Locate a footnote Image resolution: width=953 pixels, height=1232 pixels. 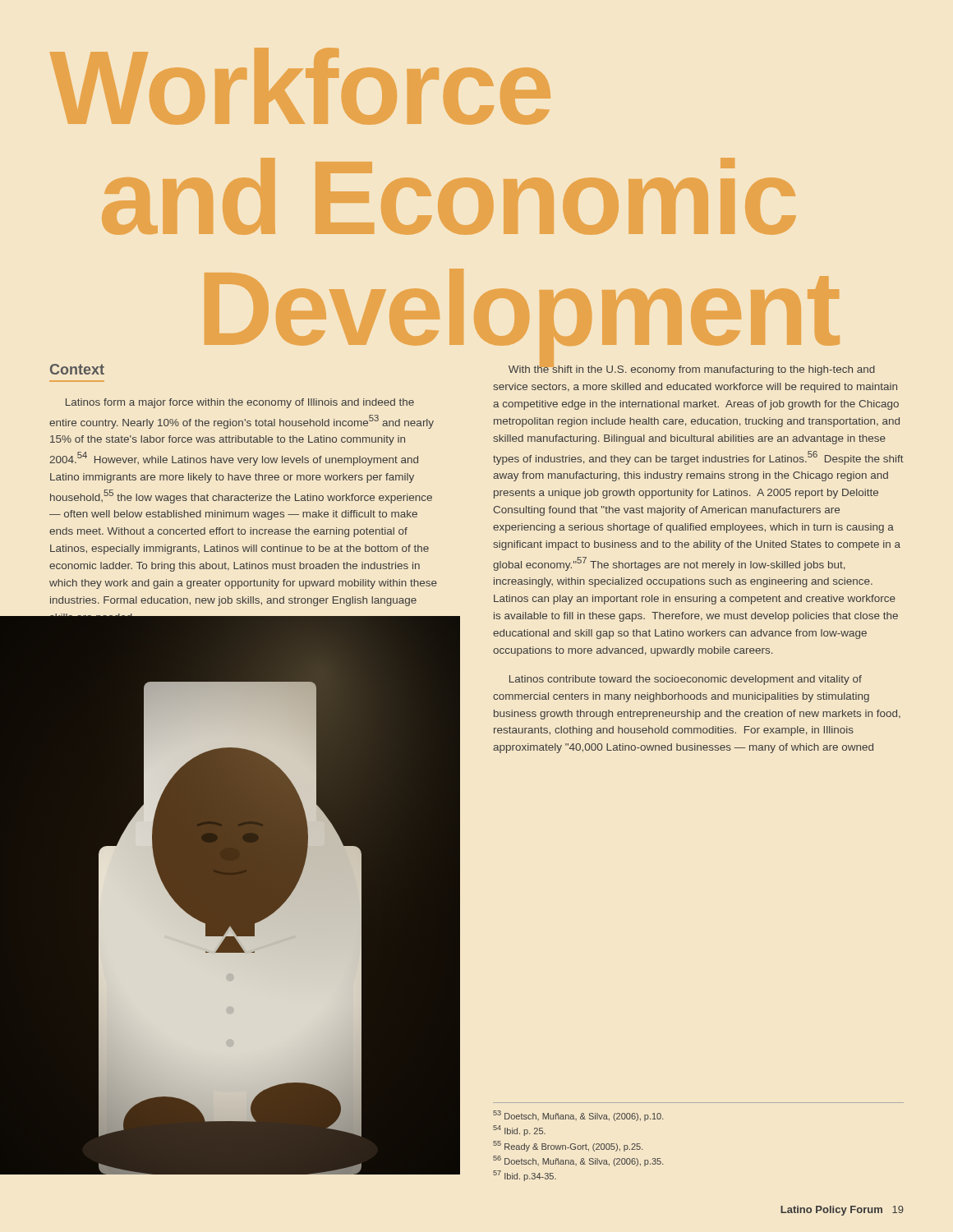tap(698, 1145)
